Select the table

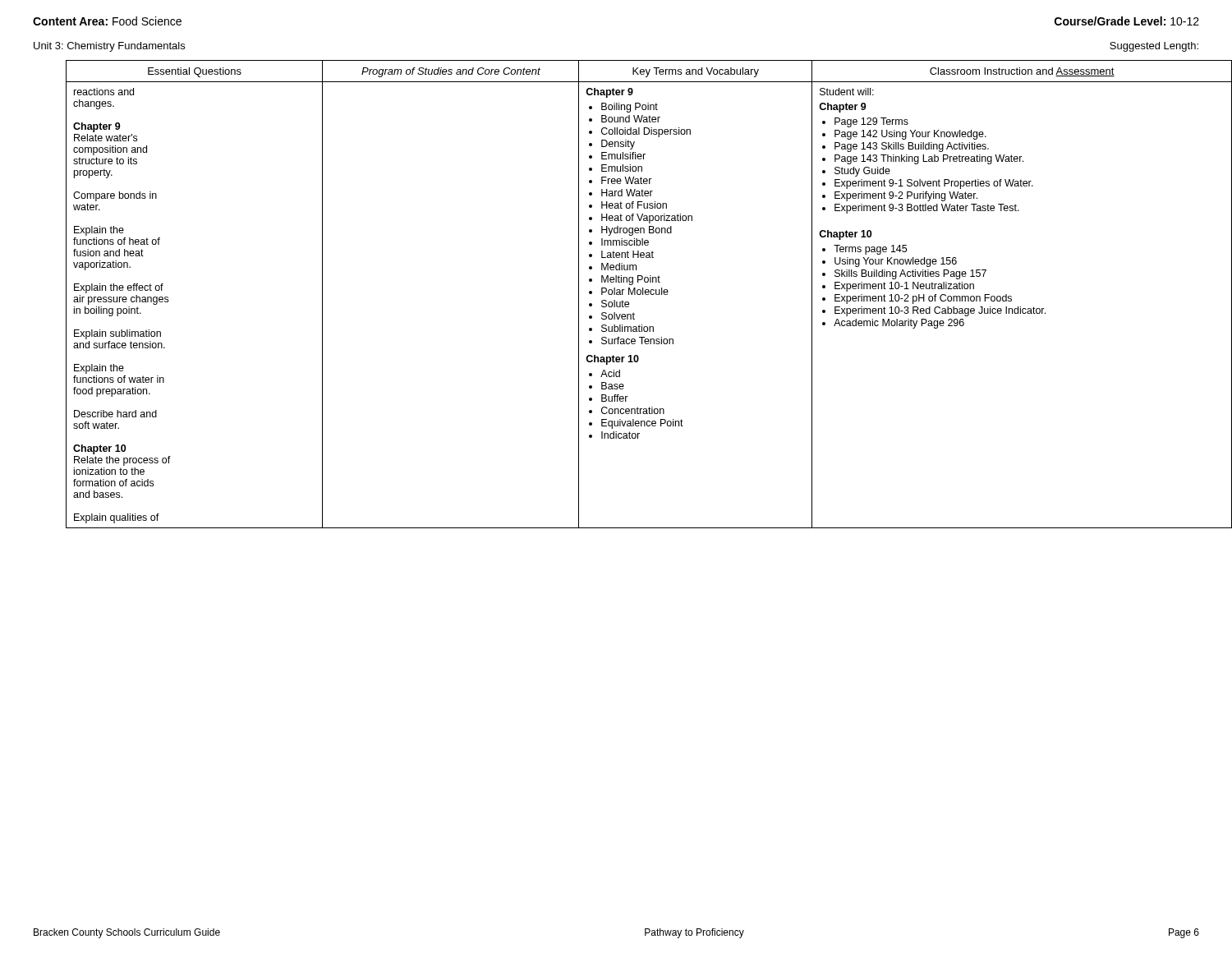click(616, 294)
